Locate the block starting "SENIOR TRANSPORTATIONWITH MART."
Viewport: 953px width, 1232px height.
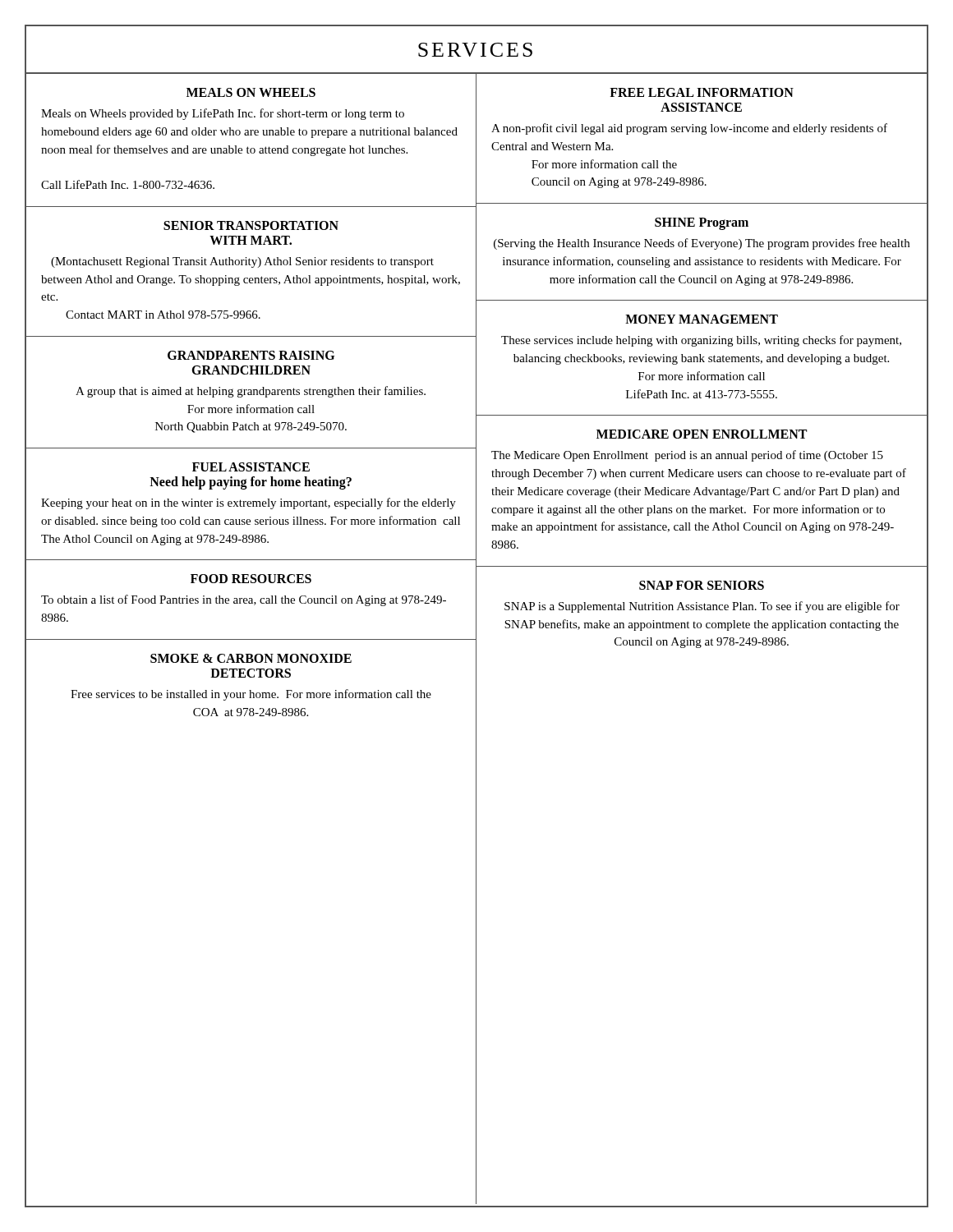(251, 233)
